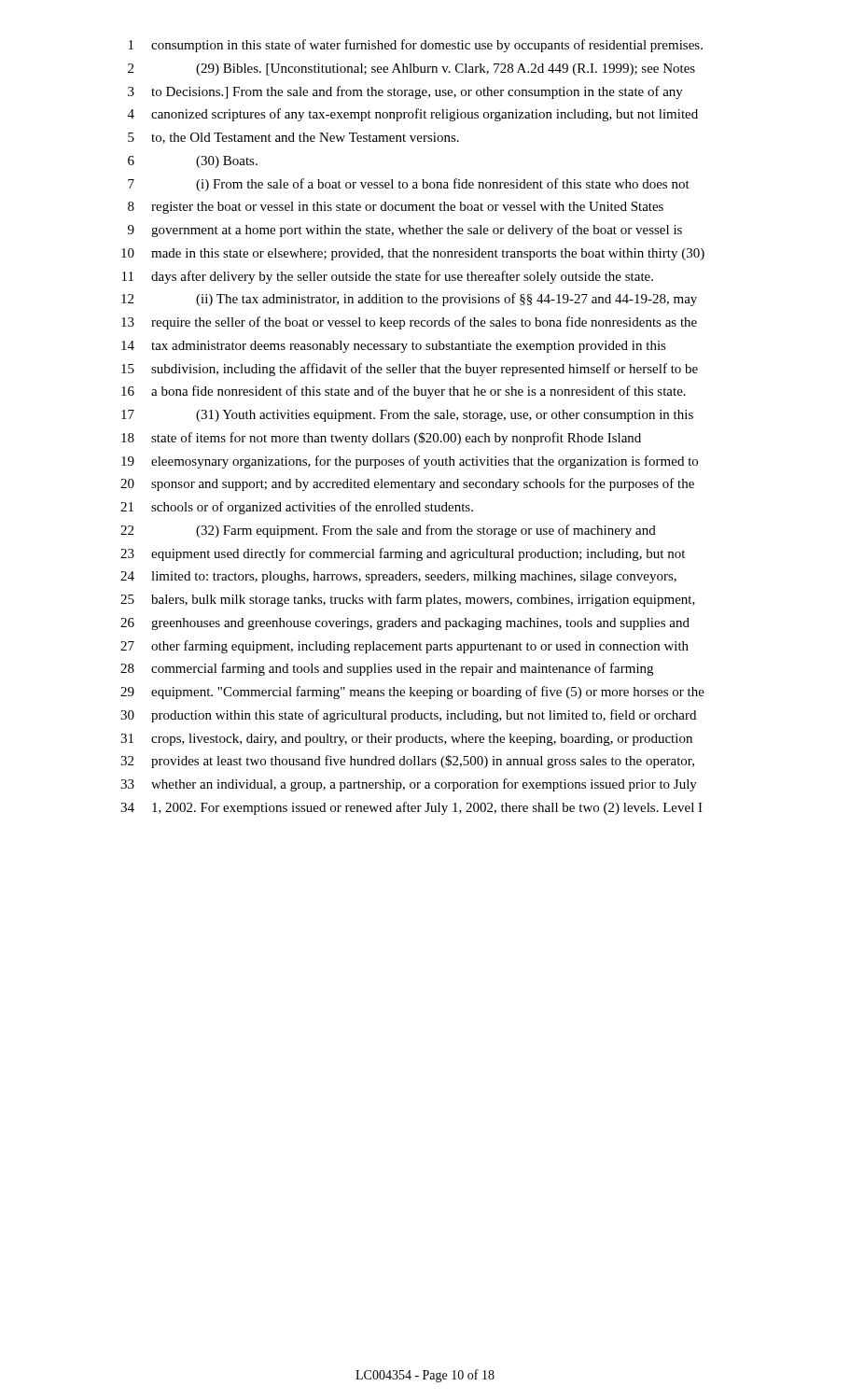Locate the list item that reads "18 state of"

pos(442,438)
